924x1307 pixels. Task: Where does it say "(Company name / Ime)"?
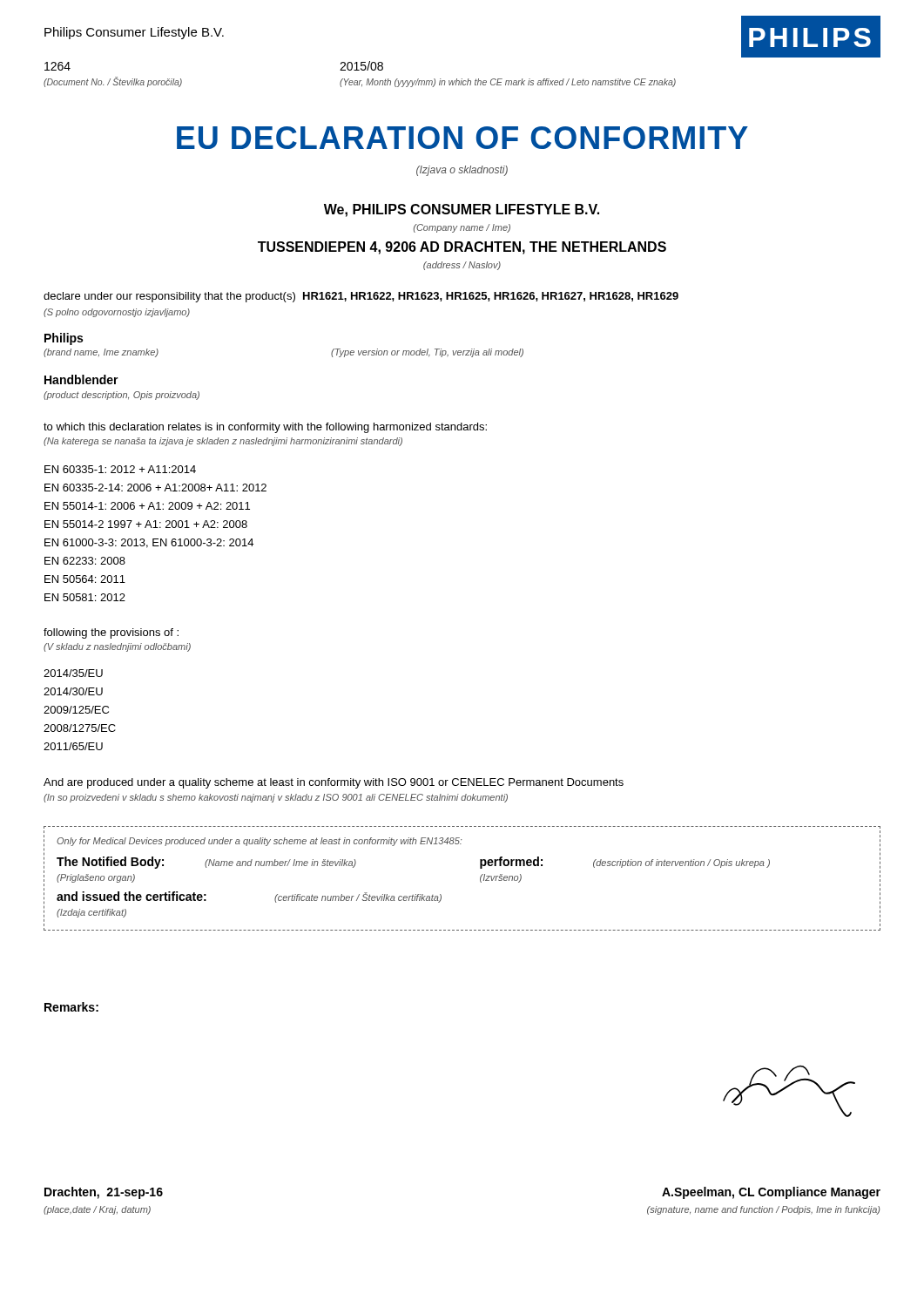pos(462,227)
